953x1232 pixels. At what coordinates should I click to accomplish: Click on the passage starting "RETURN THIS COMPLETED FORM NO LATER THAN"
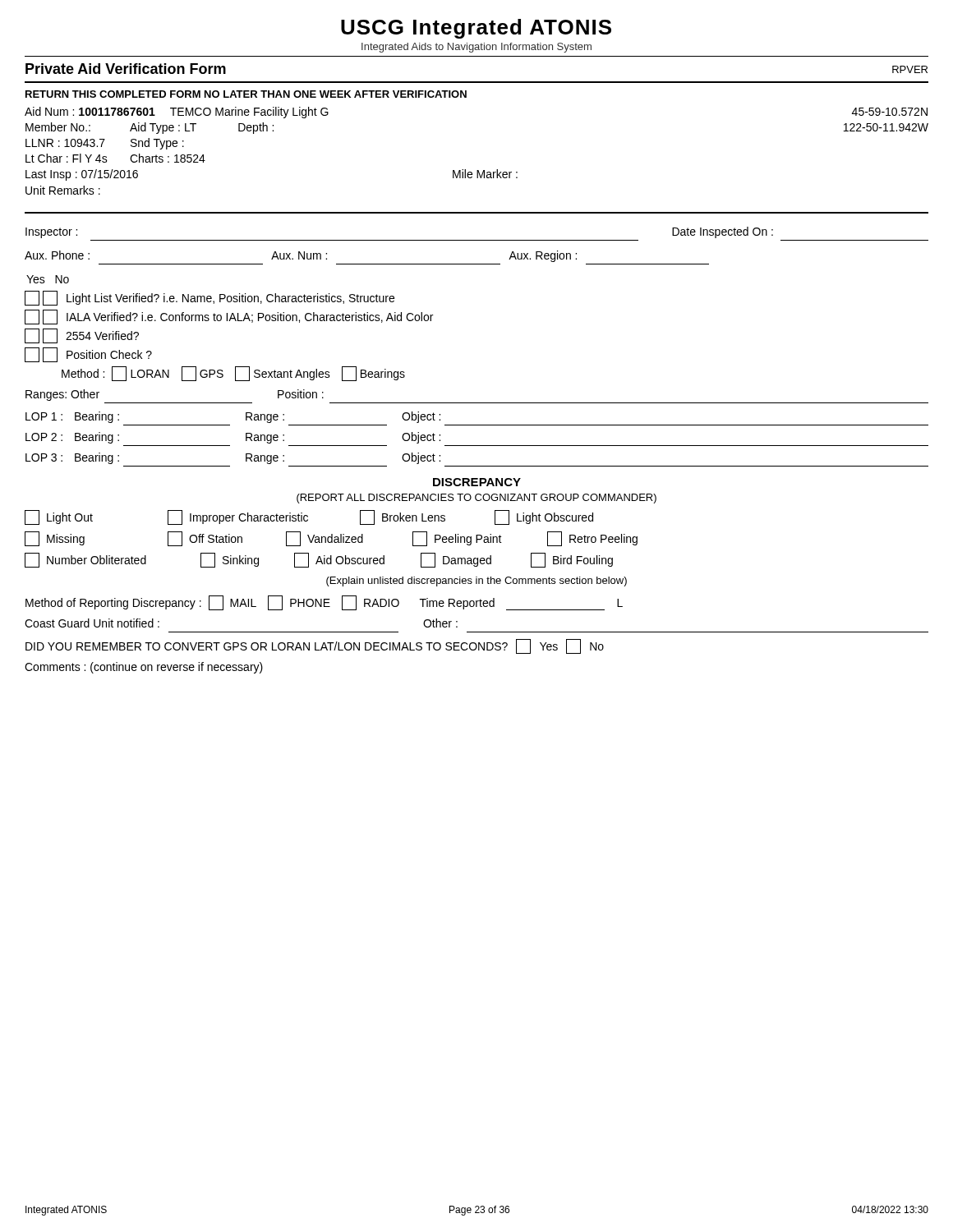tap(246, 94)
